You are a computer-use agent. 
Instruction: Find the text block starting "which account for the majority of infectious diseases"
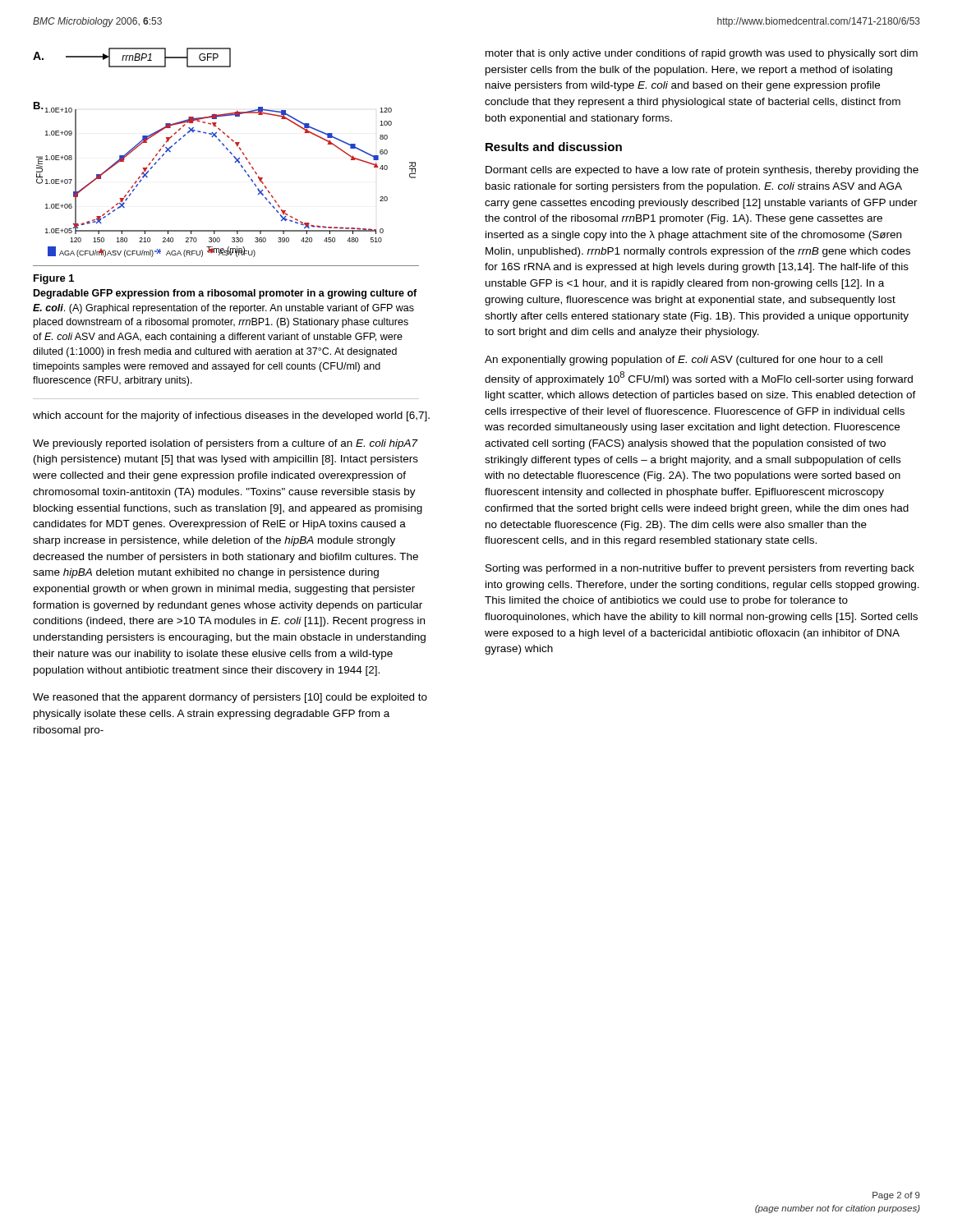tap(232, 415)
